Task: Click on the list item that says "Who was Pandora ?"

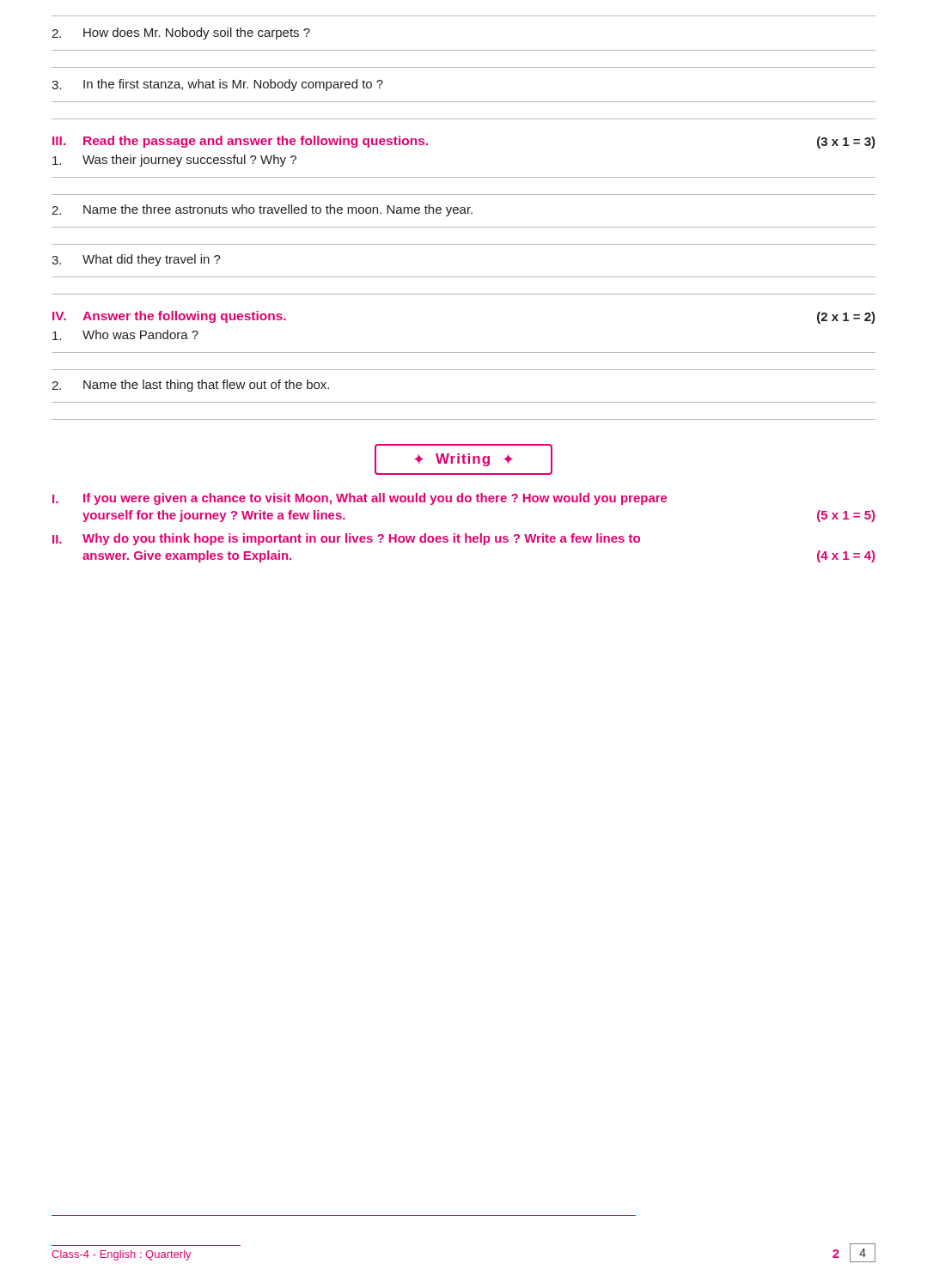Action: click(x=464, y=349)
